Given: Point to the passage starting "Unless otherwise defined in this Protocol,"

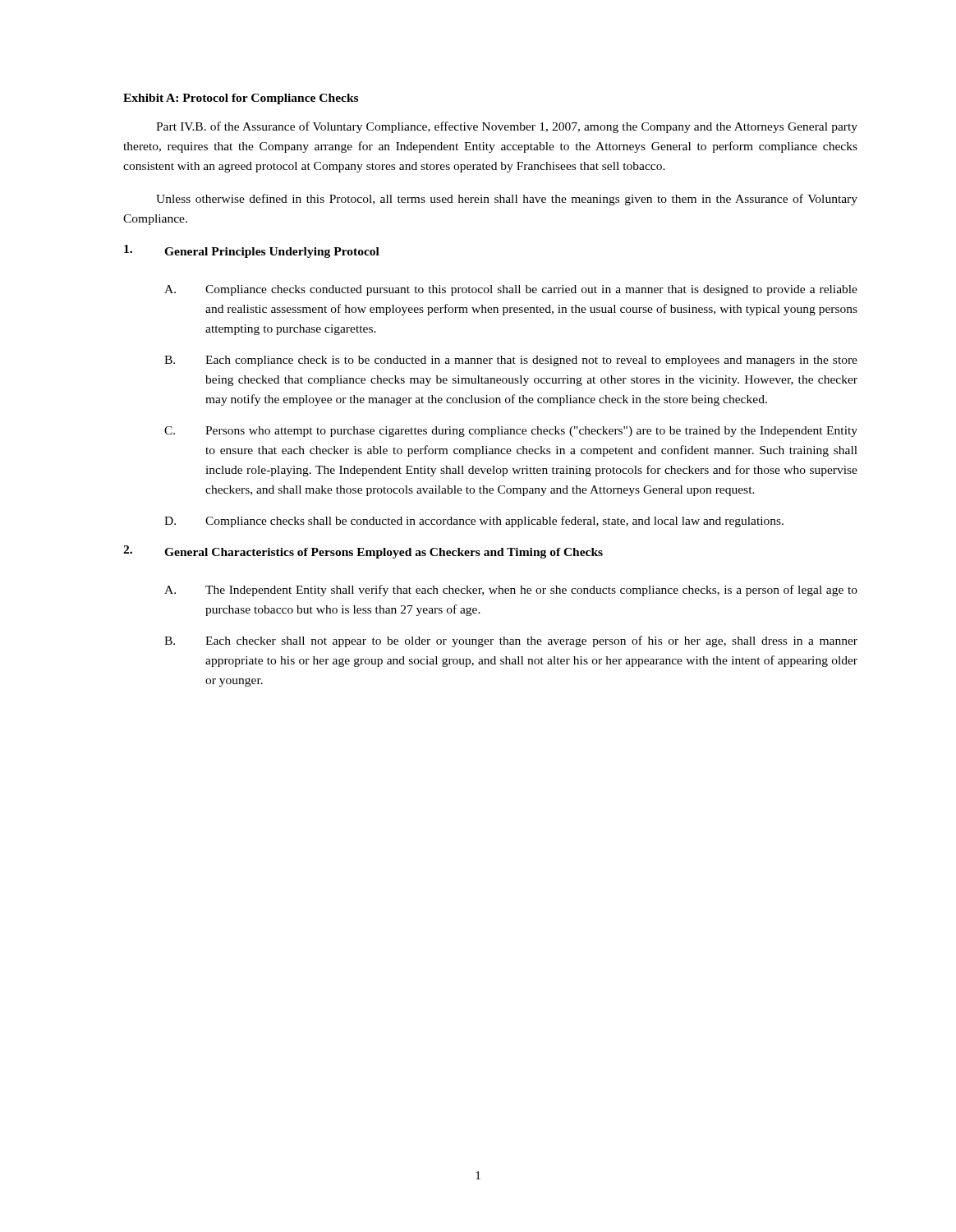Looking at the screenshot, I should pyautogui.click(x=490, y=208).
